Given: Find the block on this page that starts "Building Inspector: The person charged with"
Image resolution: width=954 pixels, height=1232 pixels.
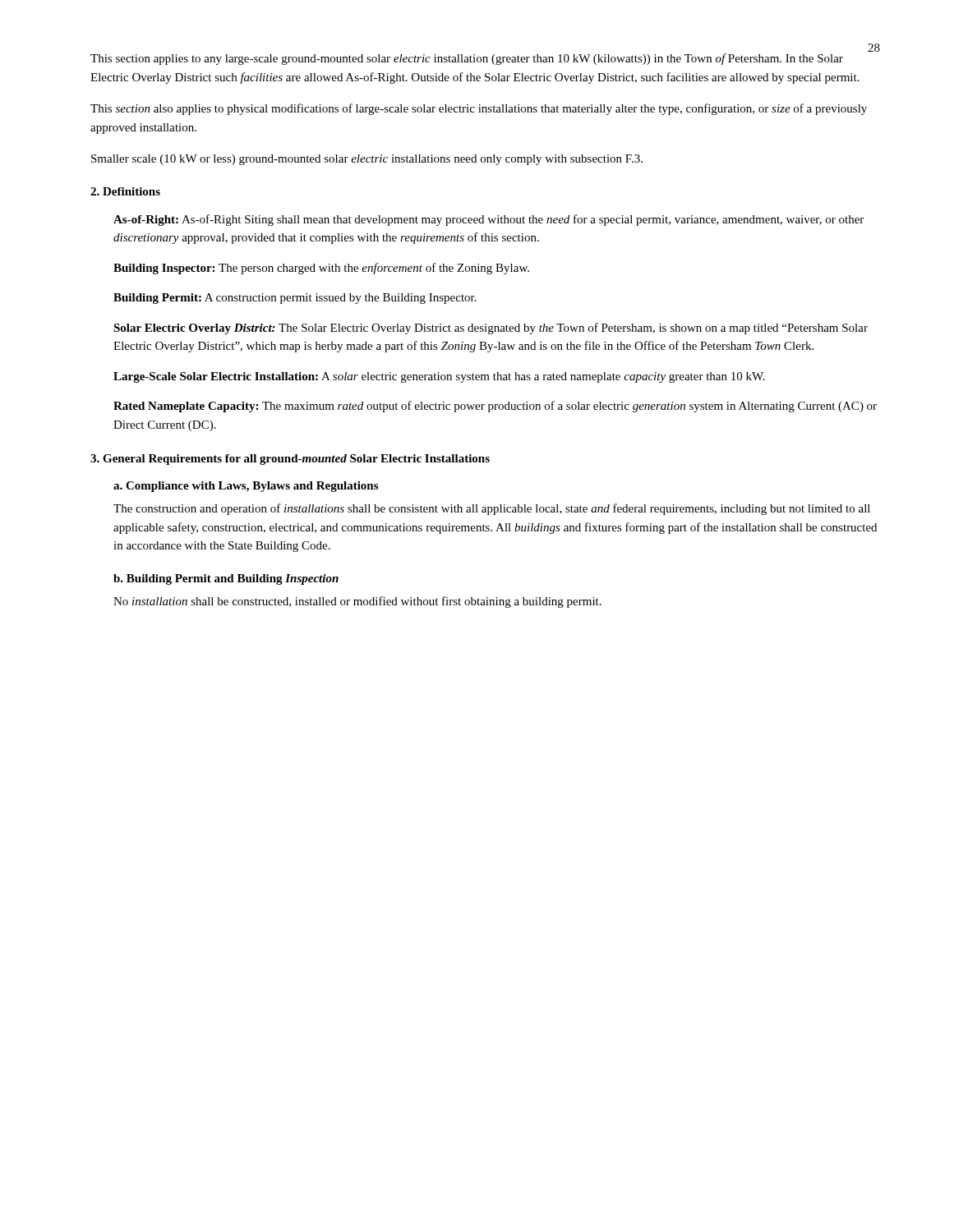Looking at the screenshot, I should 322,267.
